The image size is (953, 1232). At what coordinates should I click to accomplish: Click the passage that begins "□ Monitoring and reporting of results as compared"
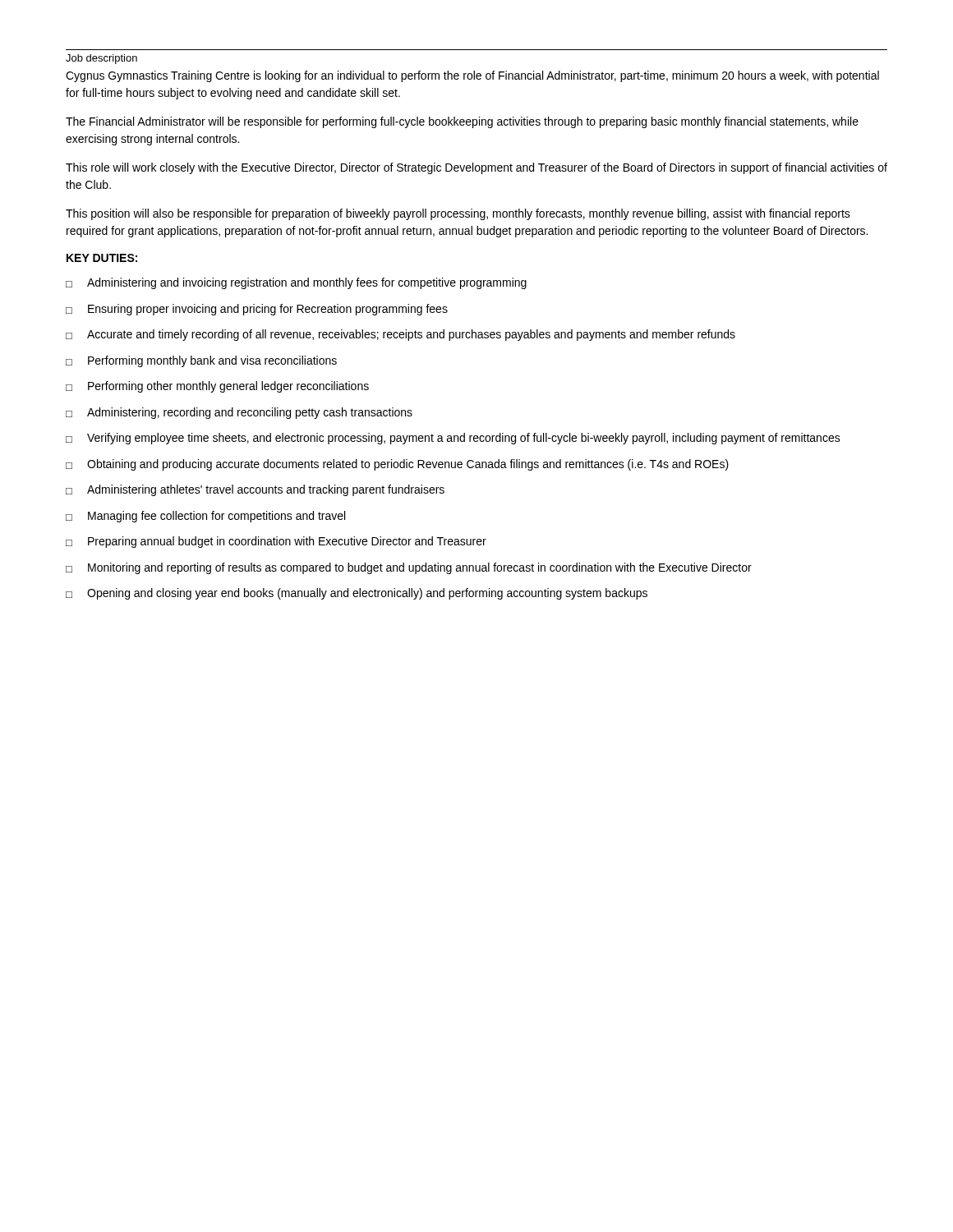[x=476, y=568]
